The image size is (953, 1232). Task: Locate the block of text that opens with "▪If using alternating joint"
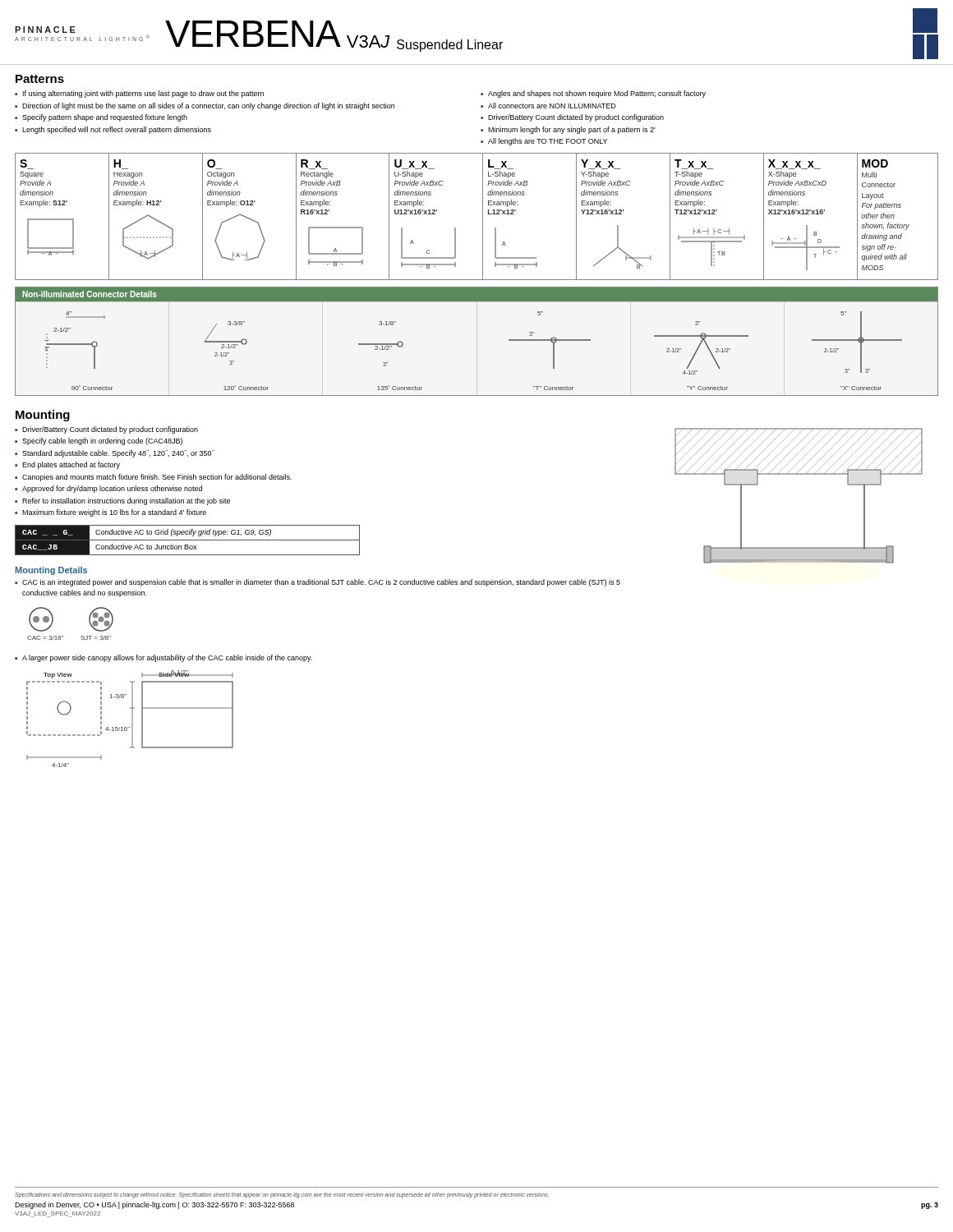coord(139,94)
